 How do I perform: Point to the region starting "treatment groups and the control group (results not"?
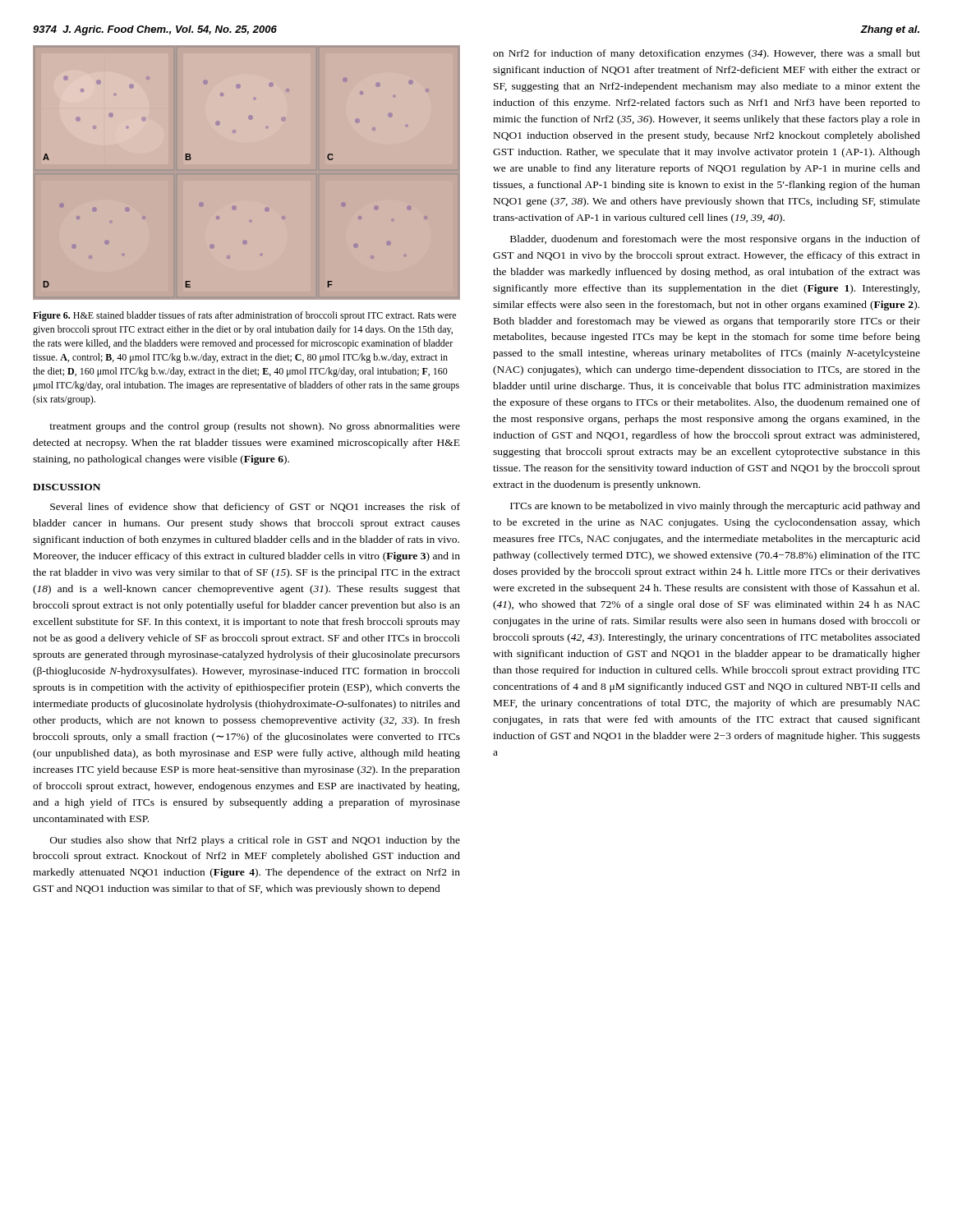246,442
